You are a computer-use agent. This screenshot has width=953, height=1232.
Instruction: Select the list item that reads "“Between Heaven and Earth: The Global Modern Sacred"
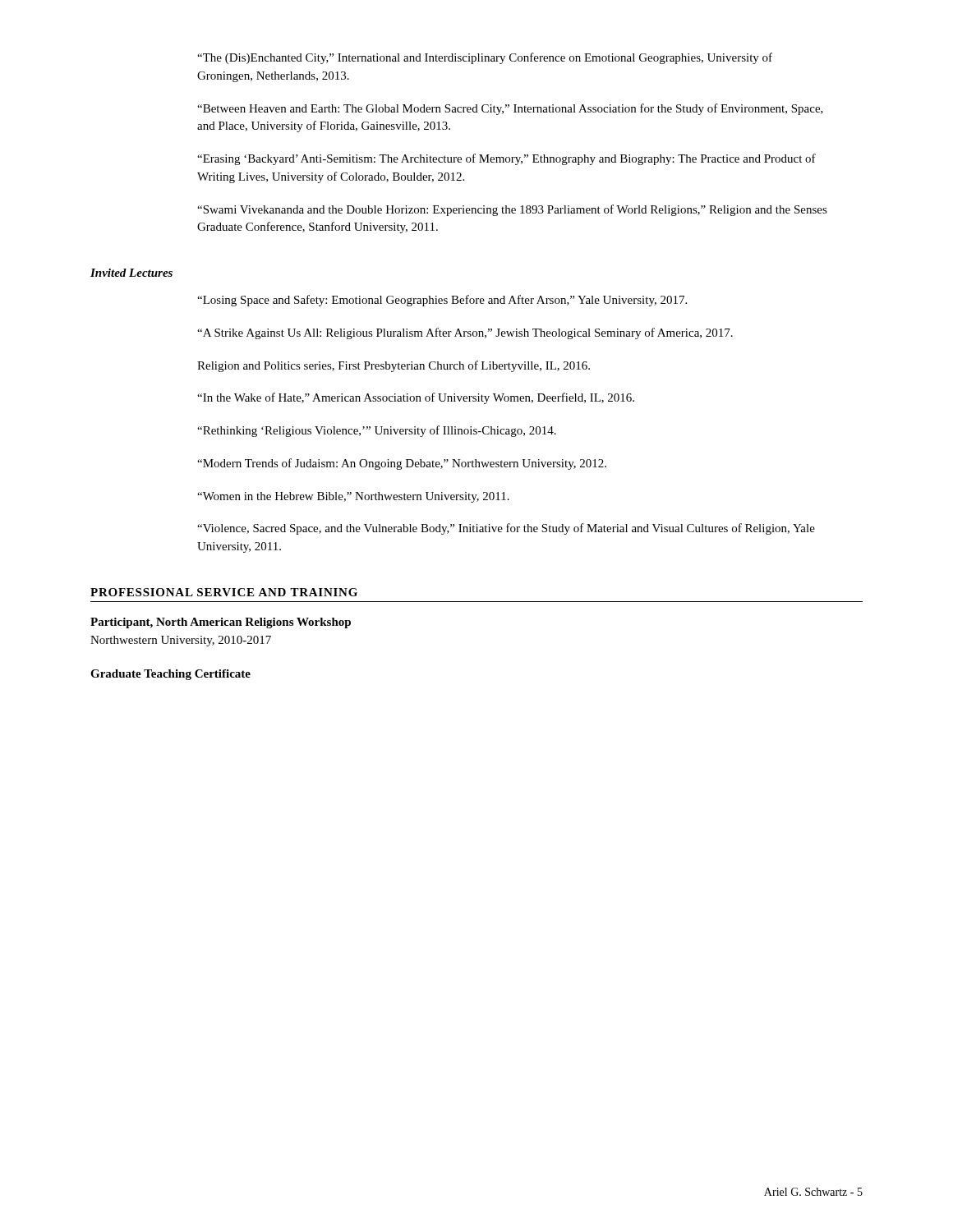pos(510,117)
